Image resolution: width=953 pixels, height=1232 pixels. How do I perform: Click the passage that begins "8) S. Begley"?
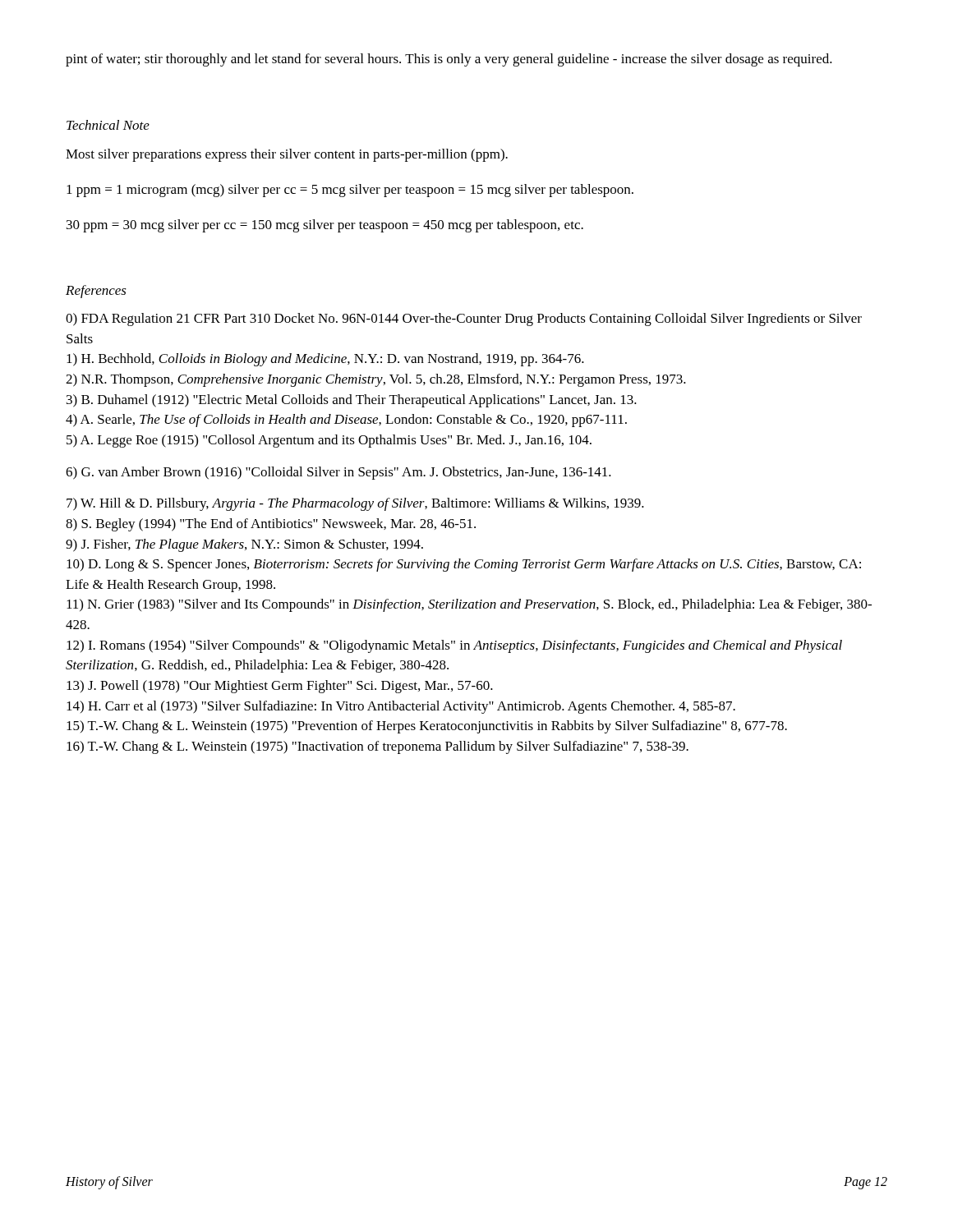point(271,524)
